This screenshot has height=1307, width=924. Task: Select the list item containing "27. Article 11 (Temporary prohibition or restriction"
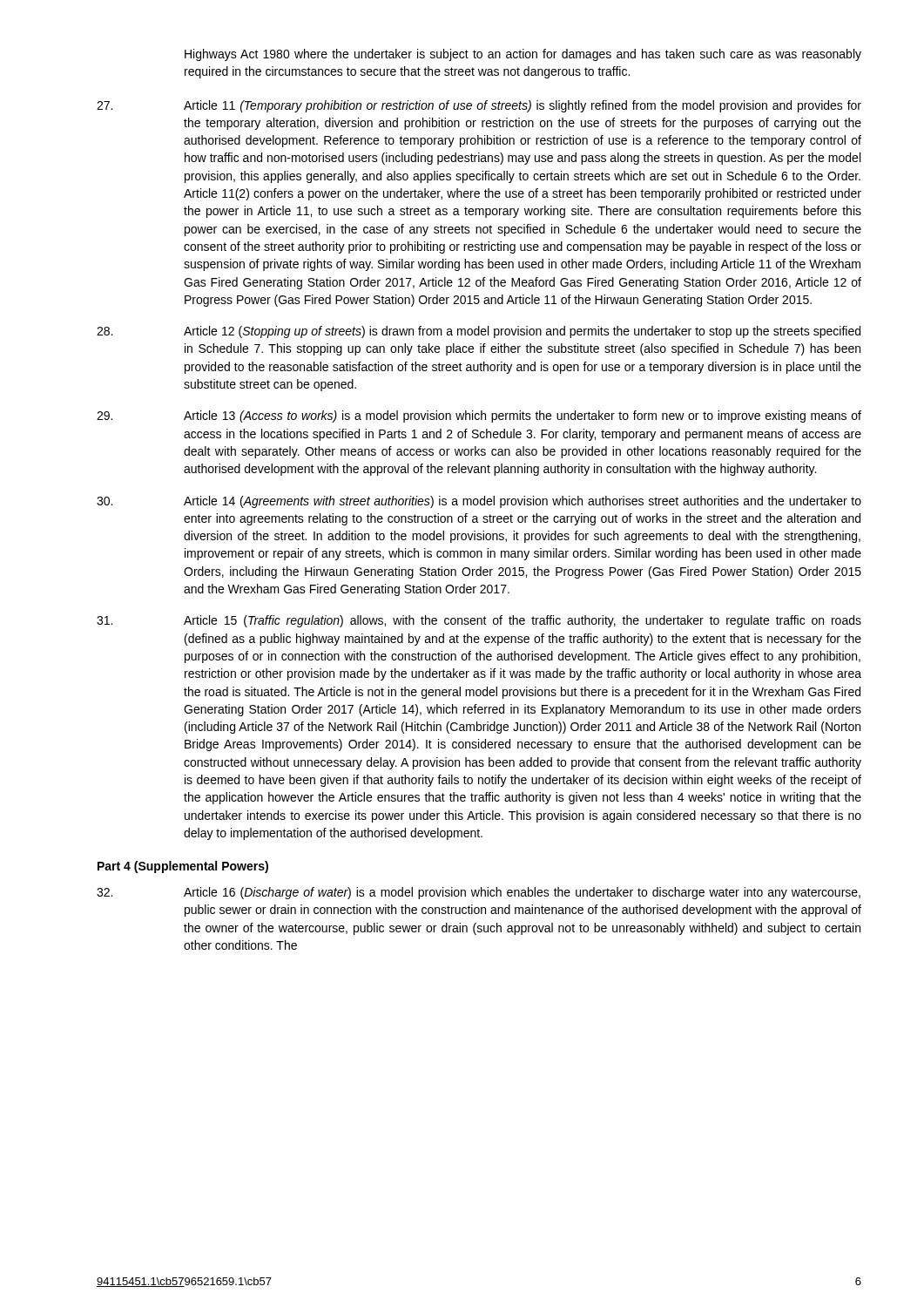(x=479, y=202)
